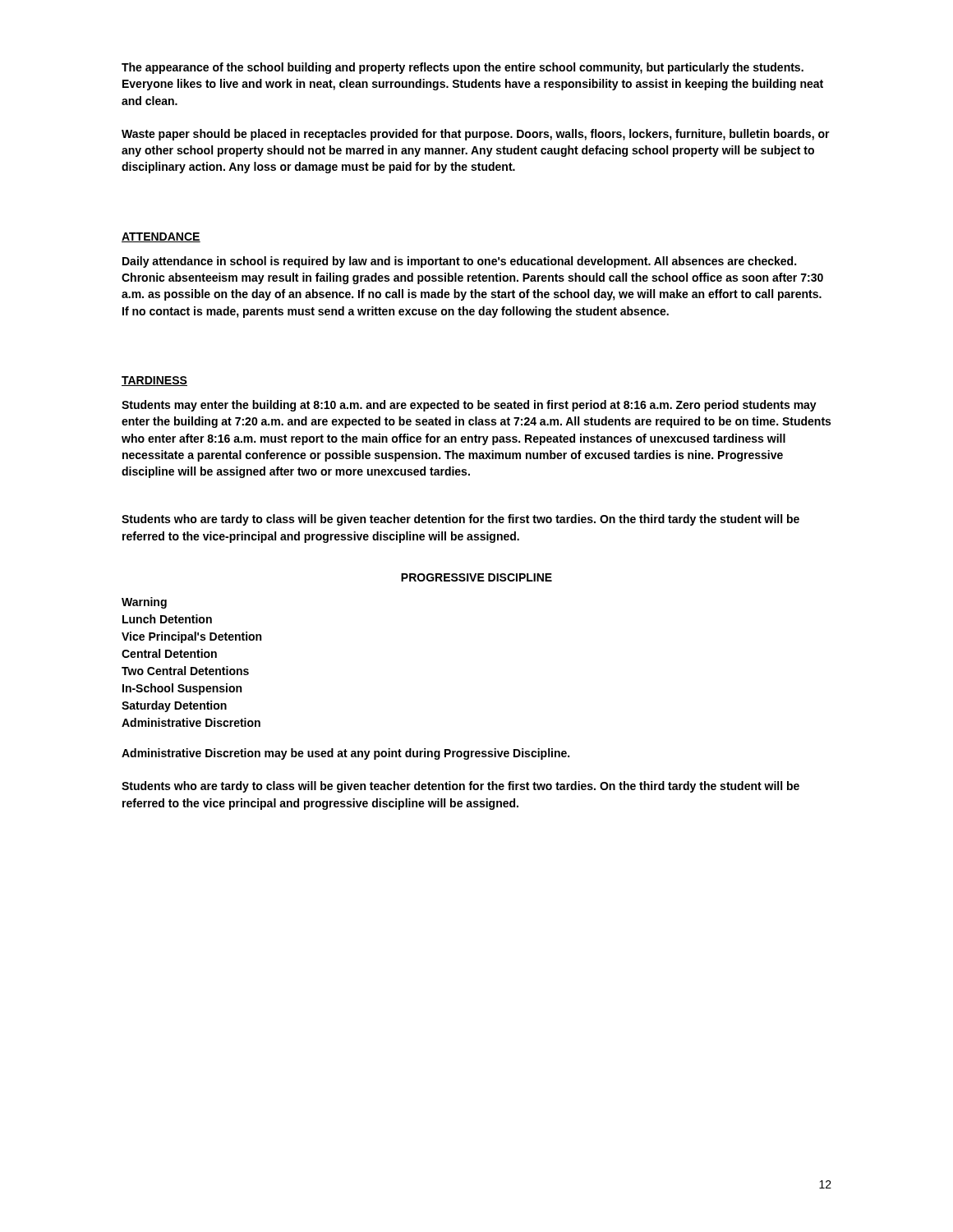Point to "In-School Suspension"
The image size is (953, 1232).
point(182,688)
